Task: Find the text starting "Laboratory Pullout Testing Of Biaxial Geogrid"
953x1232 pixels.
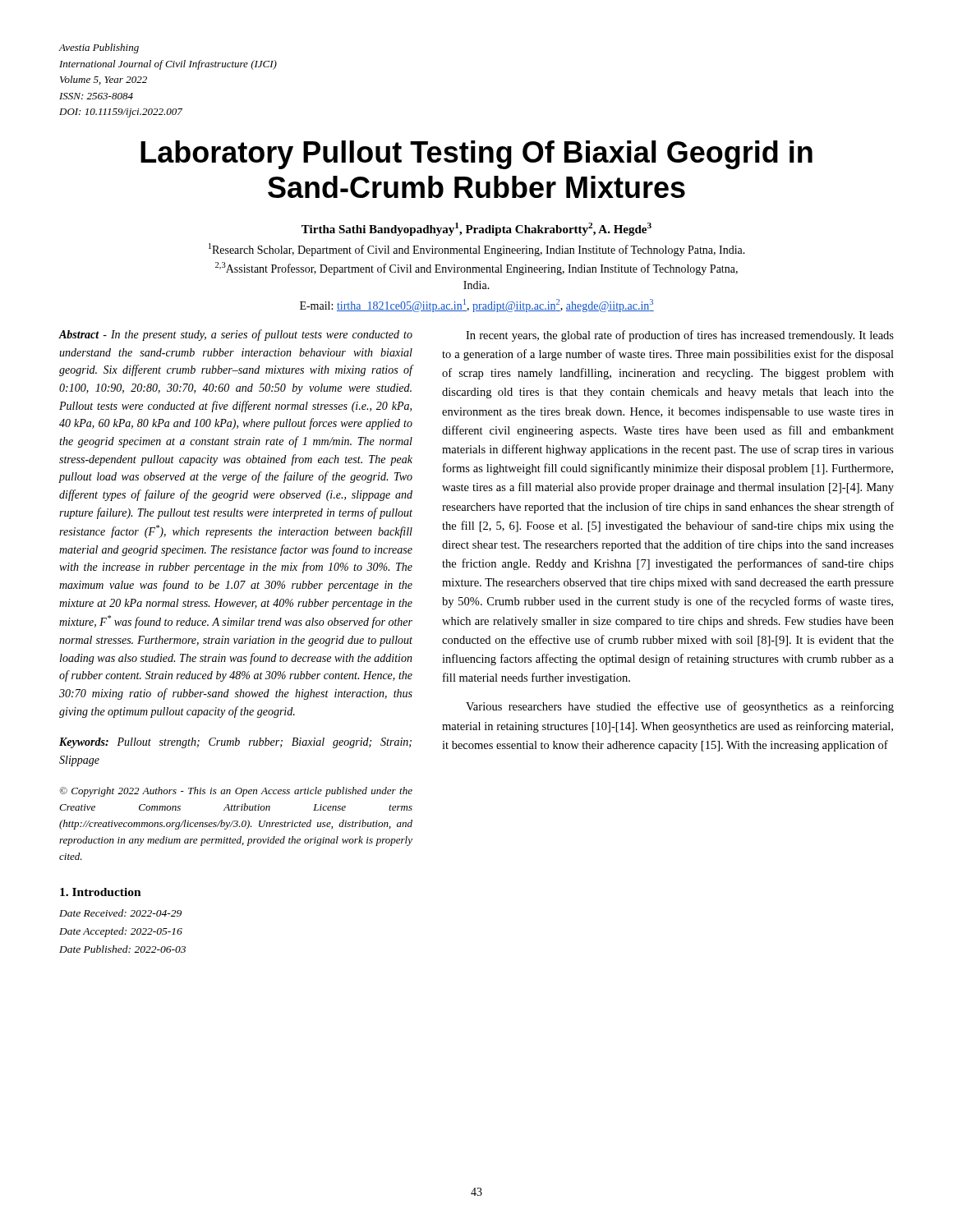Action: [476, 170]
